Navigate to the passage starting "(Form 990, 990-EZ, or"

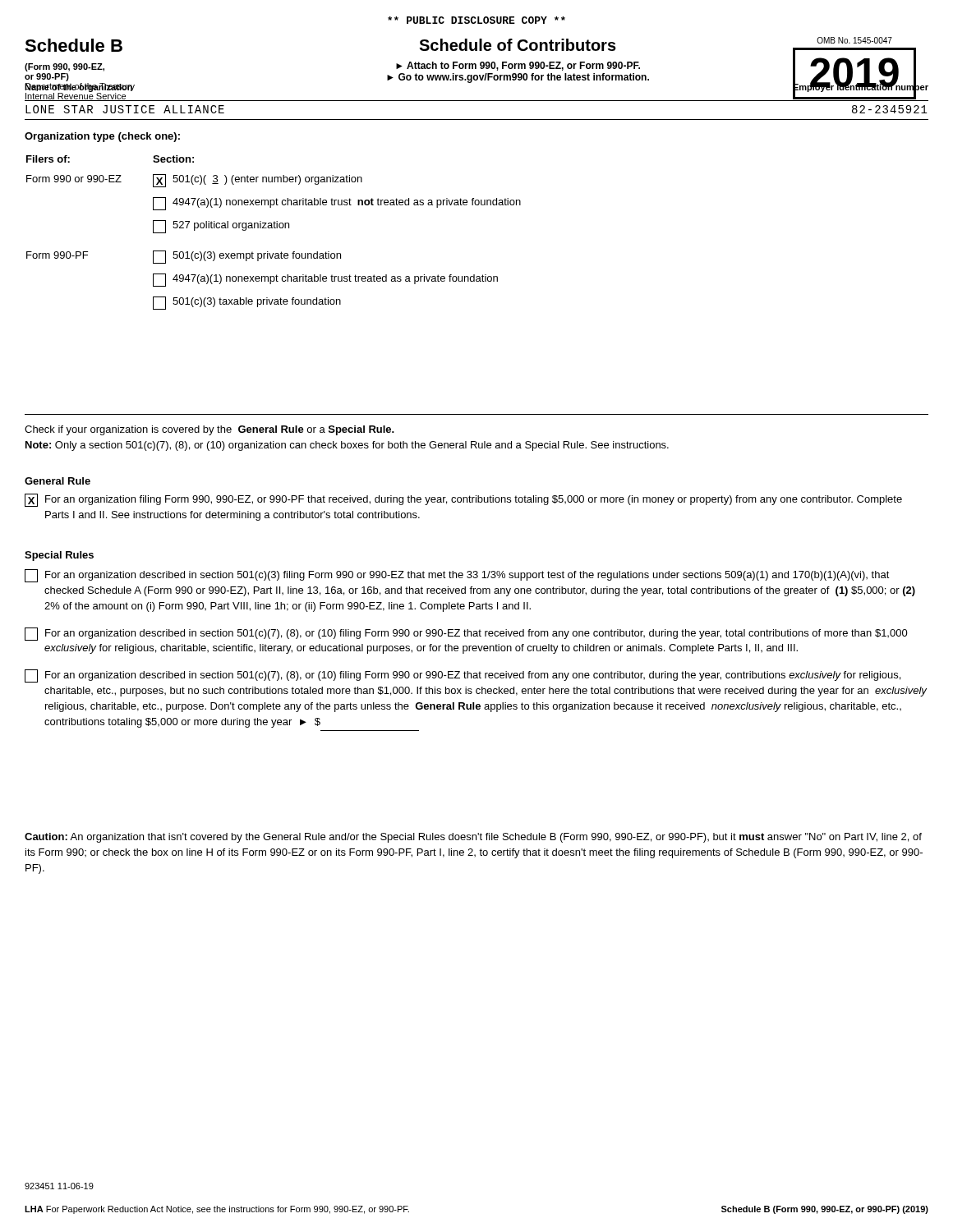click(80, 81)
